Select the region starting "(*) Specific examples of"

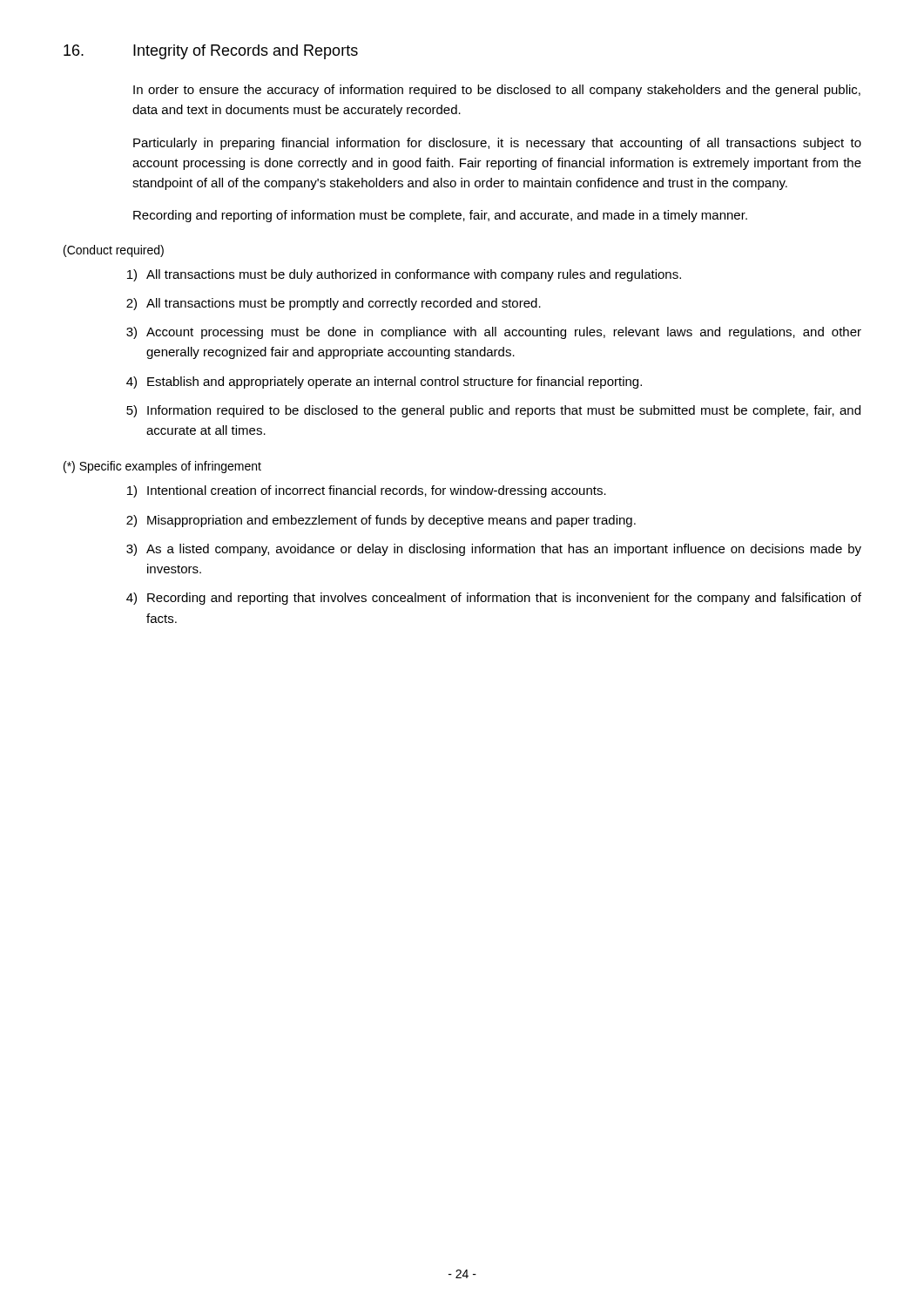162,466
